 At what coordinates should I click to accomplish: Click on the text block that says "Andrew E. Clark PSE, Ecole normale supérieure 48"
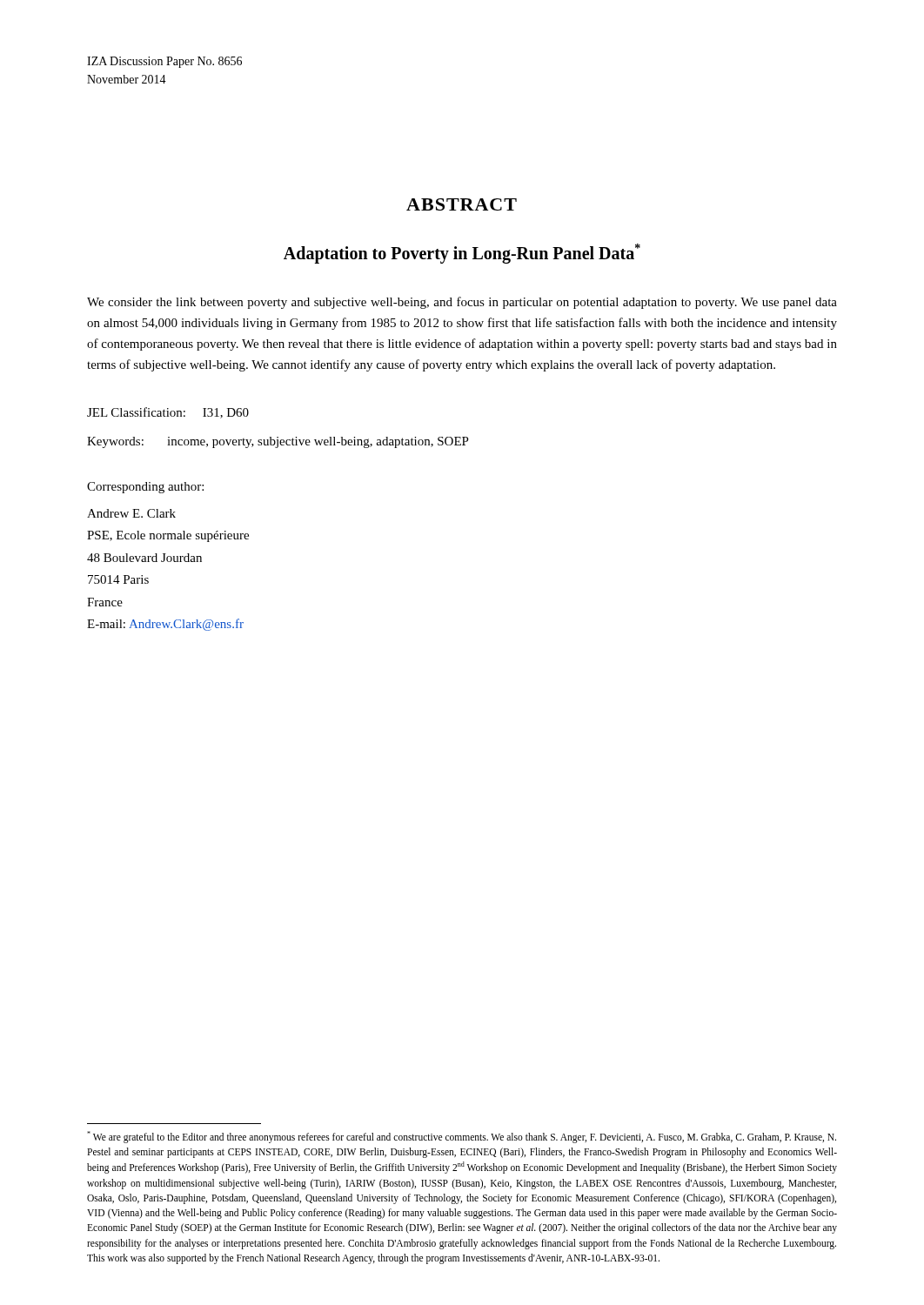pyautogui.click(x=168, y=568)
